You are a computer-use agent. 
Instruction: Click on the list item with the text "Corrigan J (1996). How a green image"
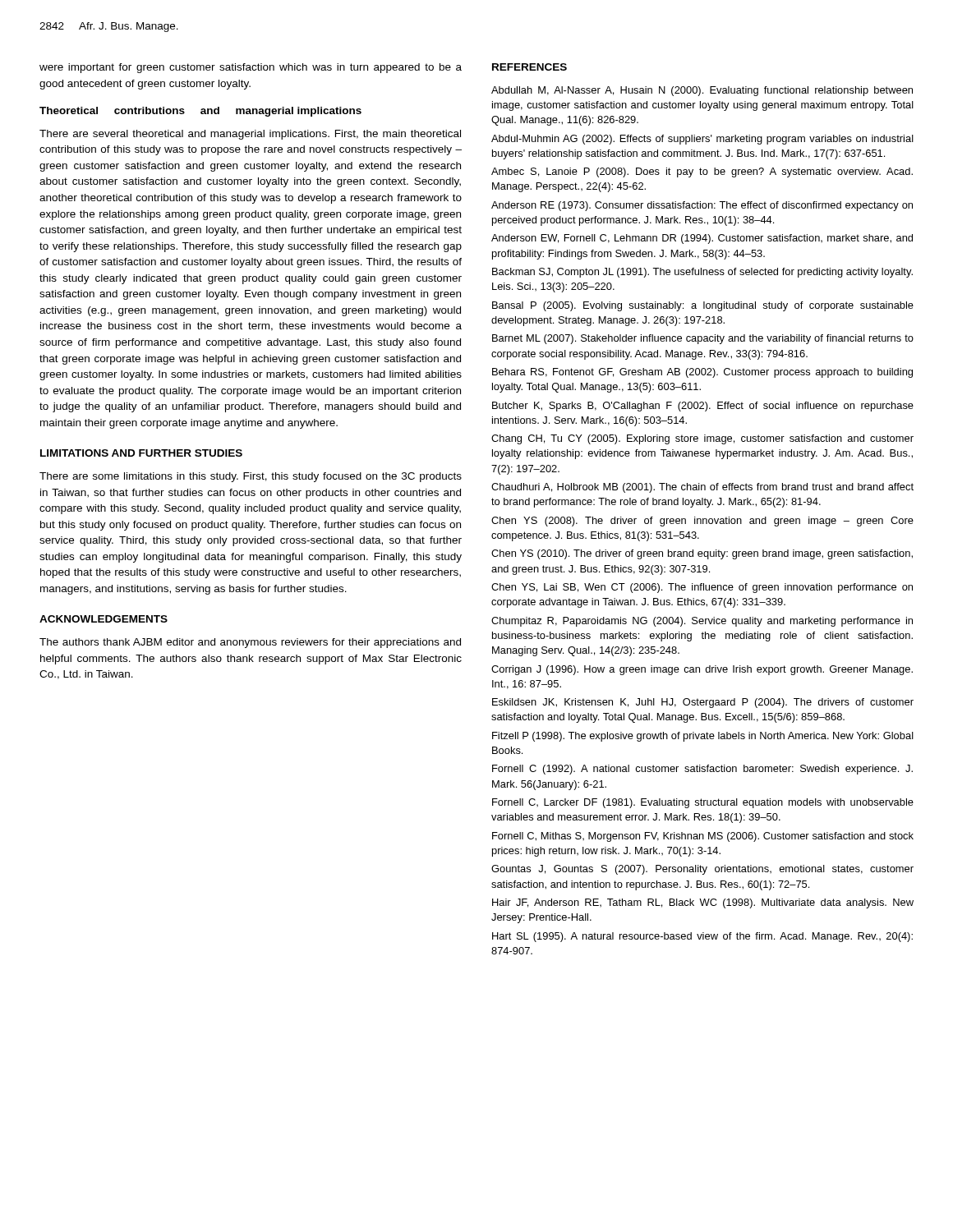[x=702, y=676]
